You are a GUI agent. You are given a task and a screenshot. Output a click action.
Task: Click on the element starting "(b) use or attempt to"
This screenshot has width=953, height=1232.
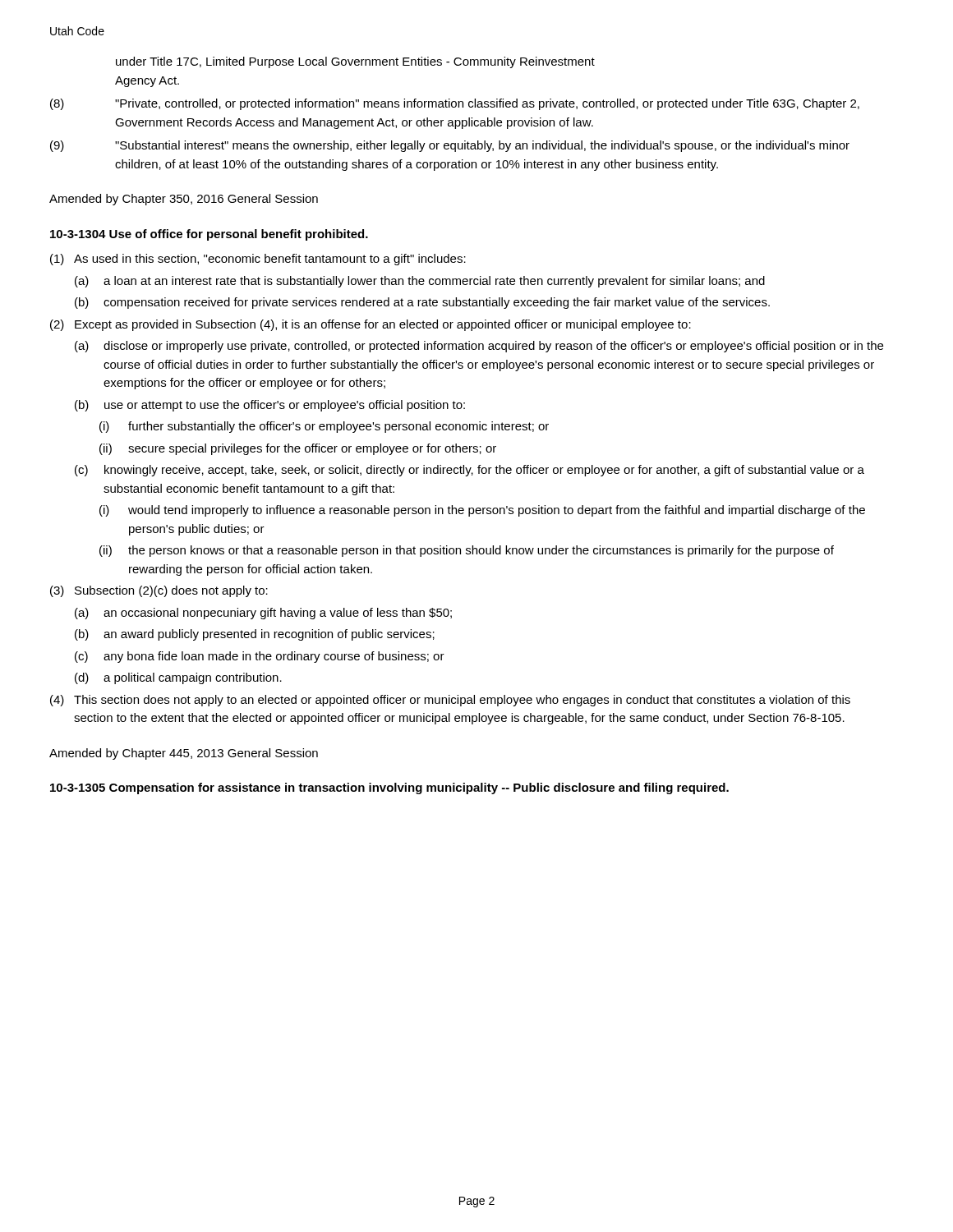pos(270,406)
